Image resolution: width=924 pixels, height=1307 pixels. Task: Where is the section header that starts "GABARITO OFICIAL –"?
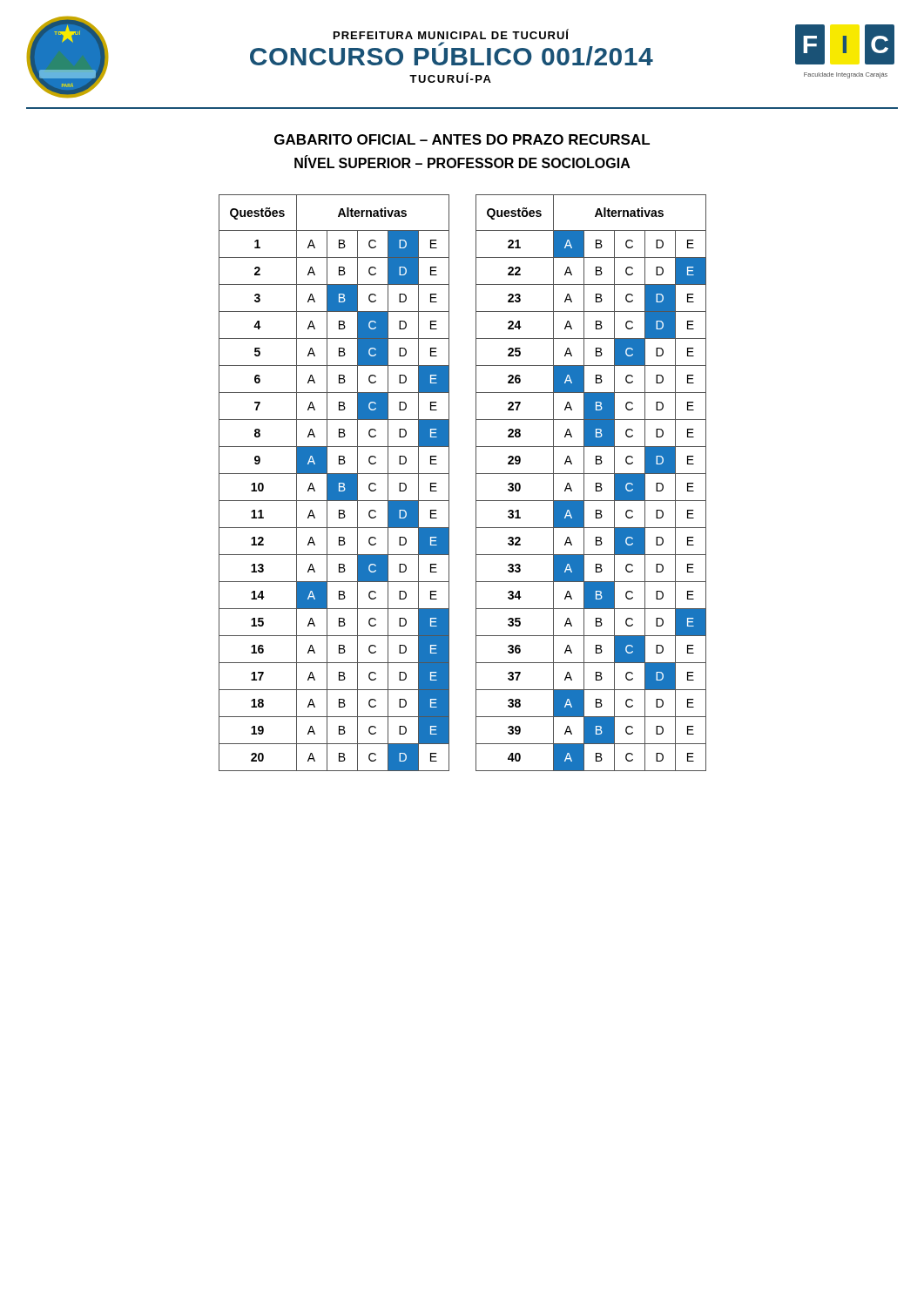click(462, 140)
